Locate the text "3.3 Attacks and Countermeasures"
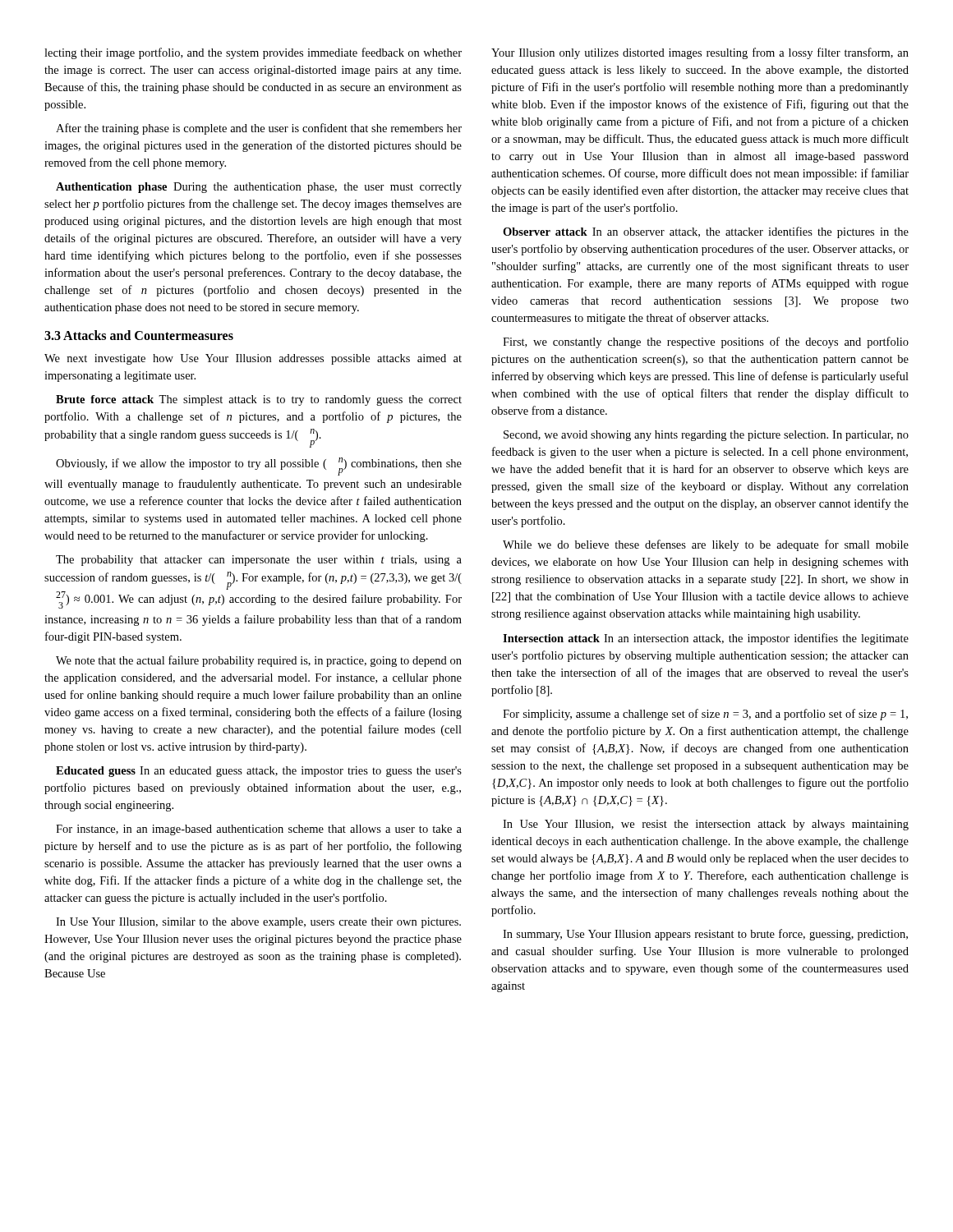953x1232 pixels. (x=139, y=335)
